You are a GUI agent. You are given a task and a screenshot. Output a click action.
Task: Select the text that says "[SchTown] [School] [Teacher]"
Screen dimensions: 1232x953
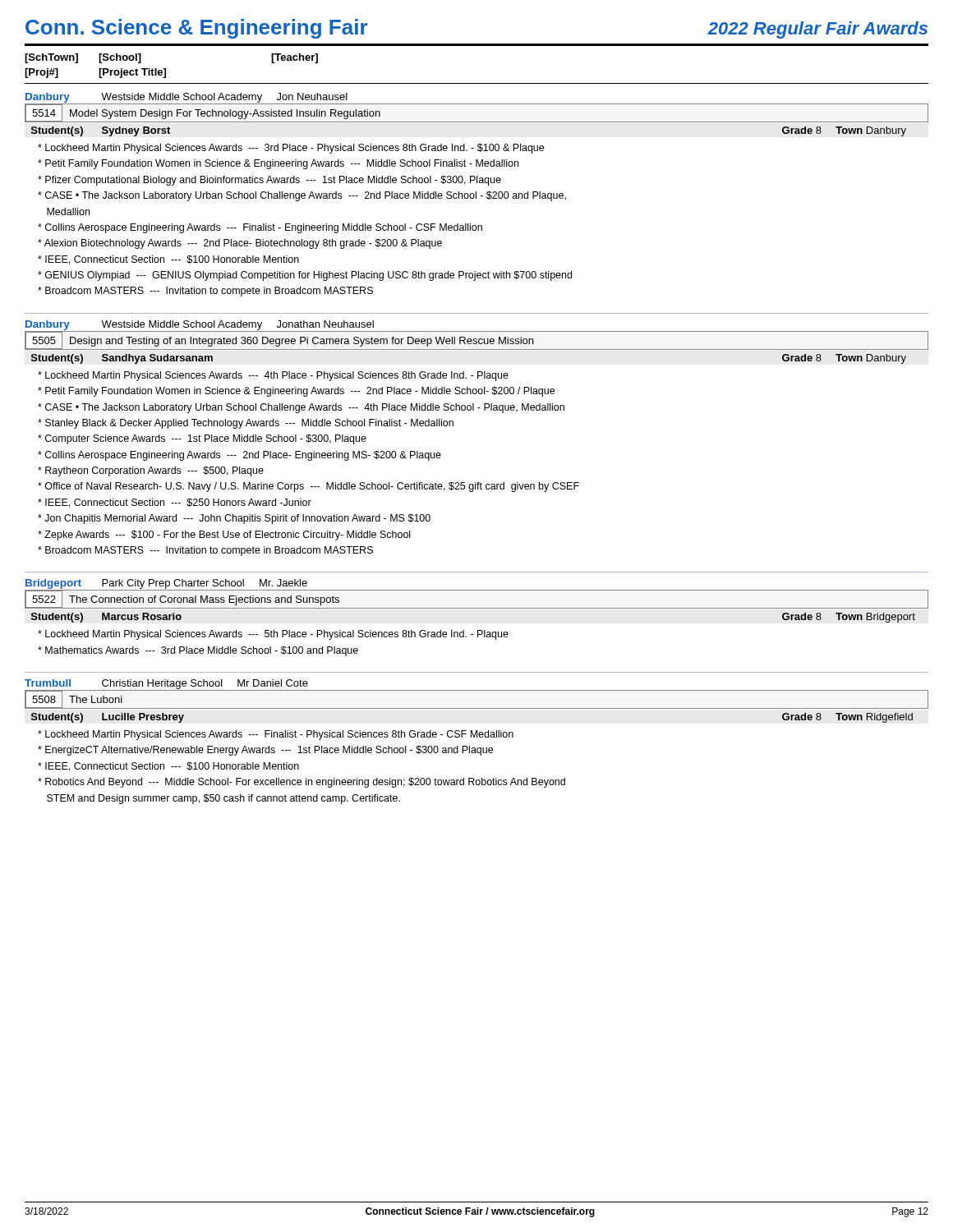(x=172, y=57)
